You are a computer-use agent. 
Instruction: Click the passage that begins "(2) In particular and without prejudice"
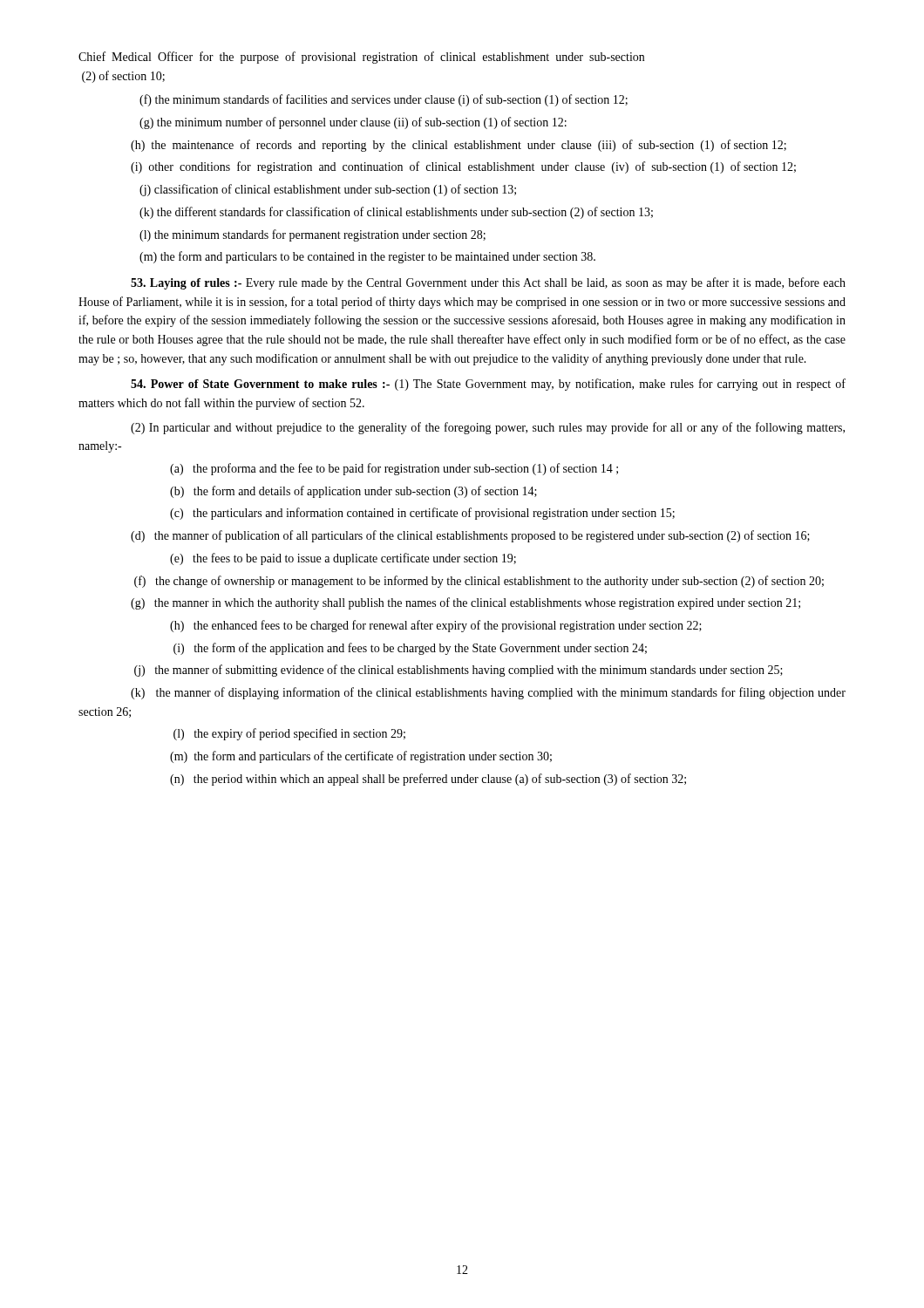click(x=462, y=437)
